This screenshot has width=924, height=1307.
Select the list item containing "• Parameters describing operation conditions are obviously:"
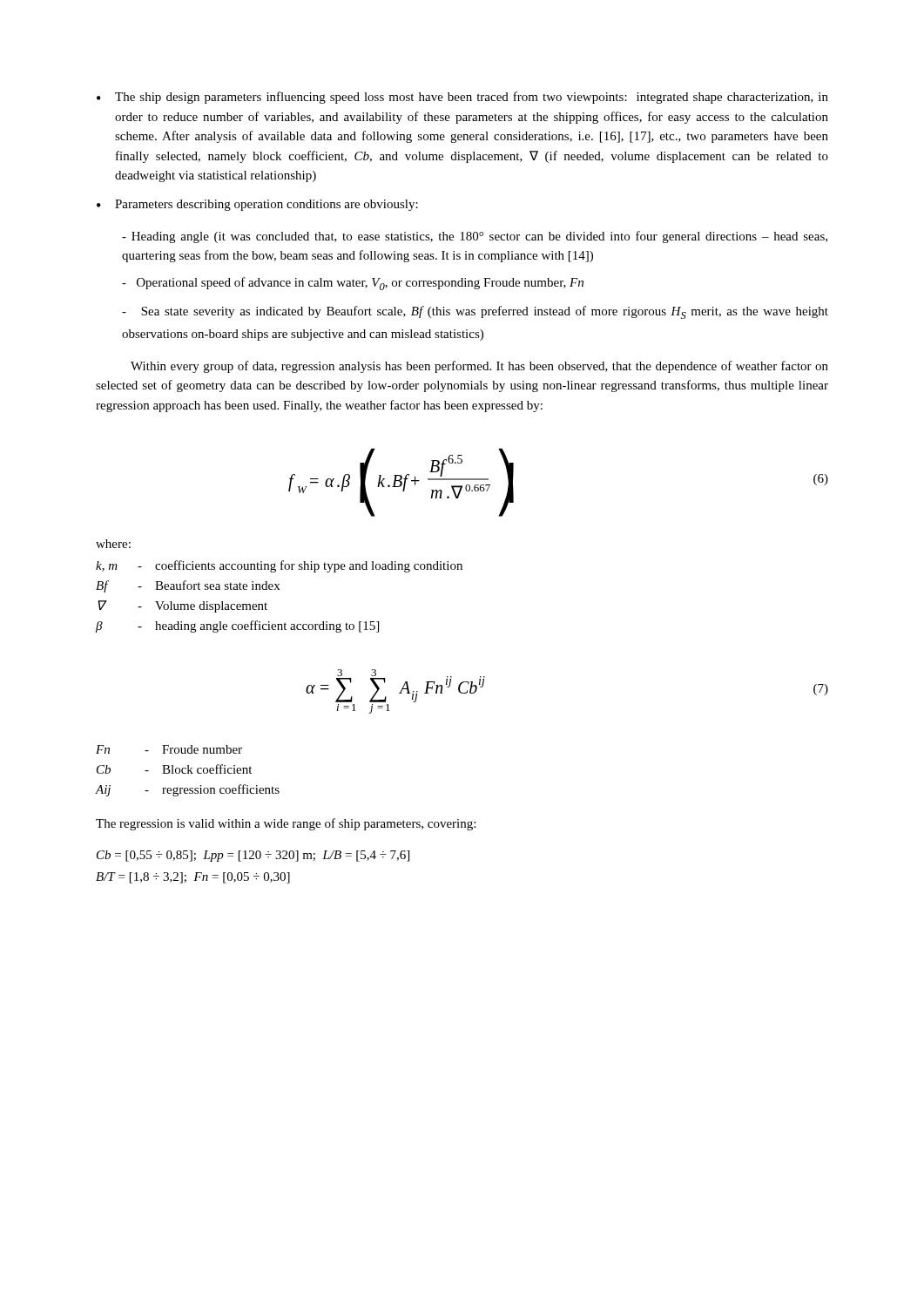[257, 205]
